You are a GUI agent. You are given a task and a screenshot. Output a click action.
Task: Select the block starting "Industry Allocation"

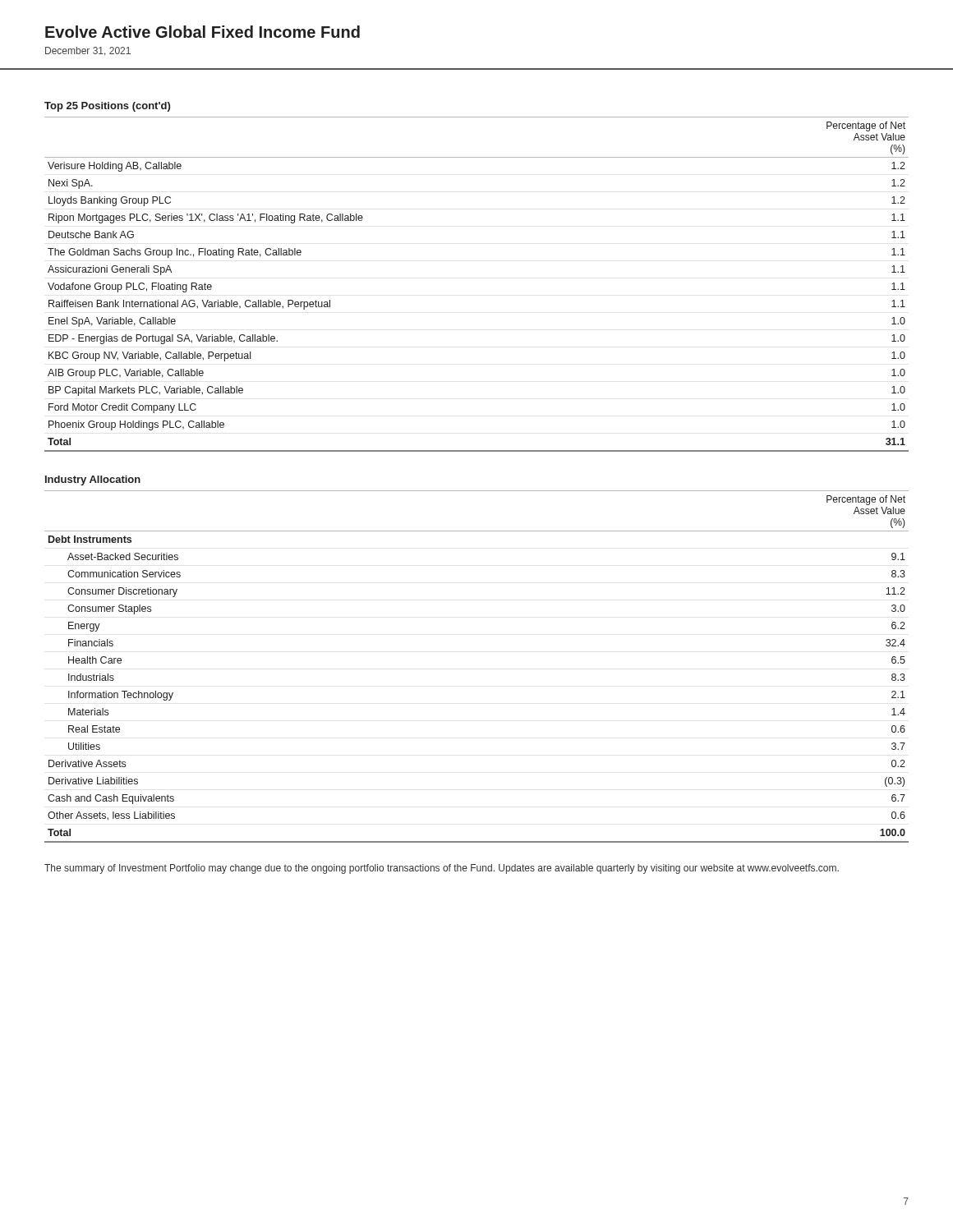[x=93, y=479]
